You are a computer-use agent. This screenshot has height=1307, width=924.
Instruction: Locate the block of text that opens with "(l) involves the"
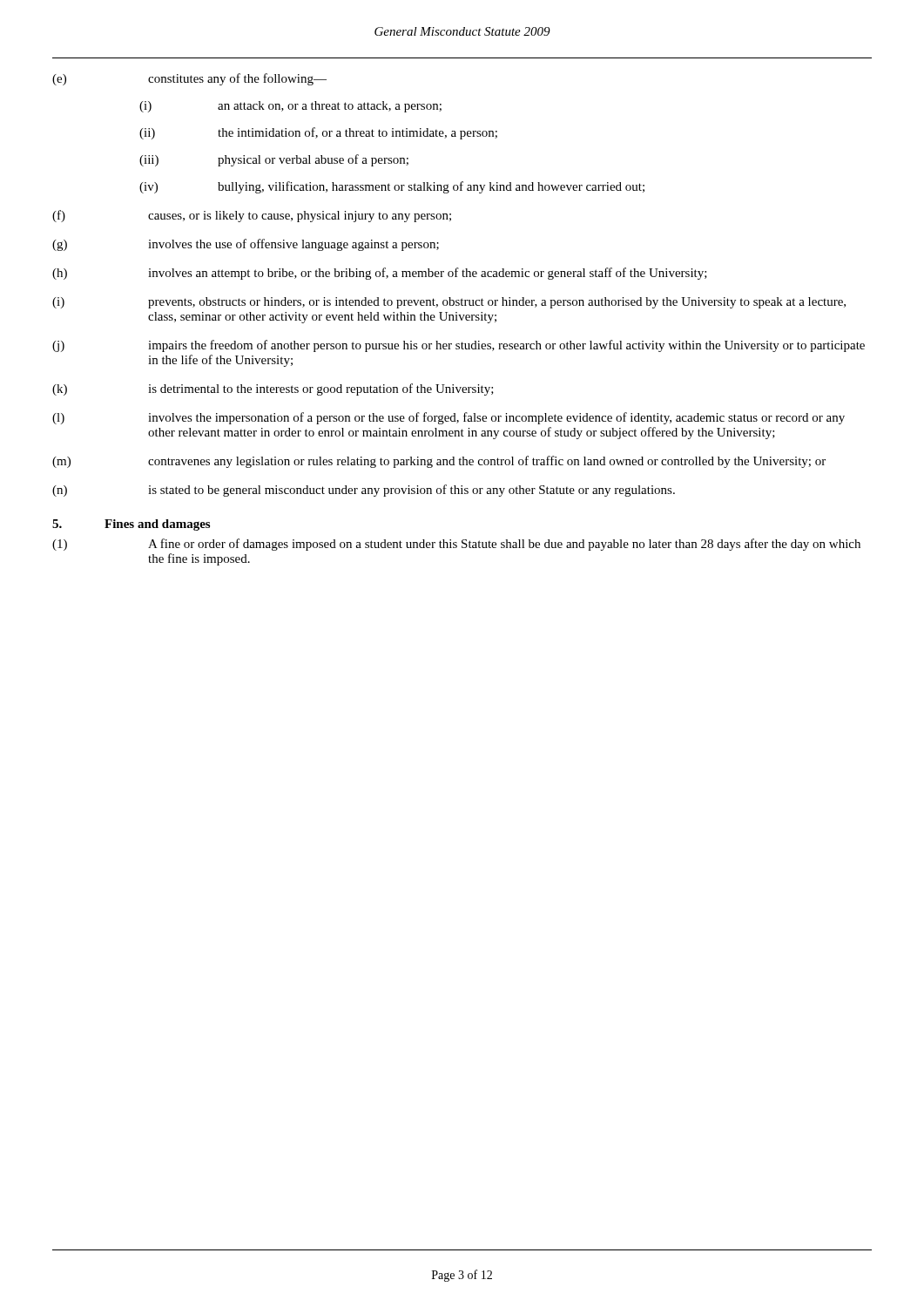tap(462, 425)
